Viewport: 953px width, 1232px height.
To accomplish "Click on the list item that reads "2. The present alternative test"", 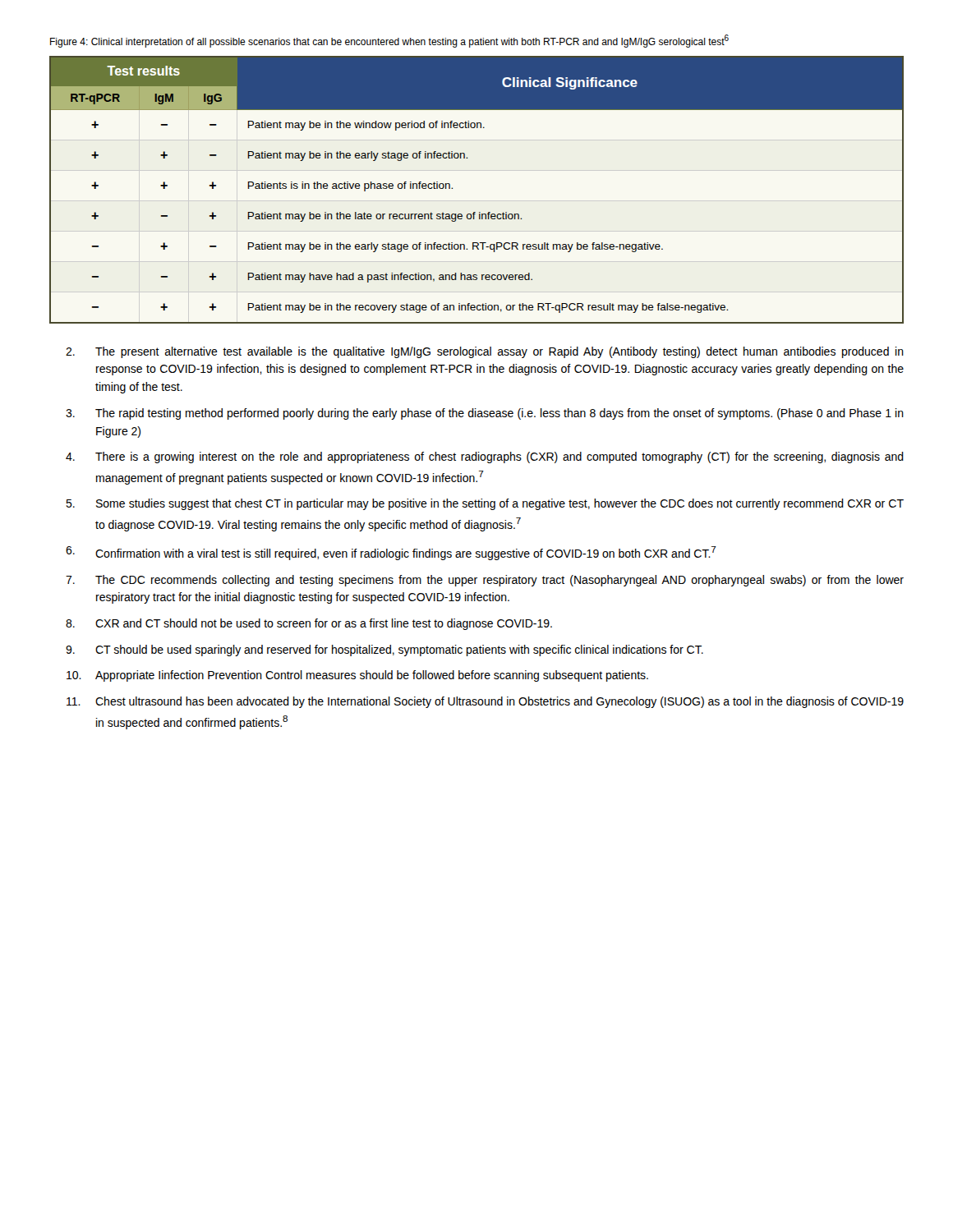I will point(485,370).
